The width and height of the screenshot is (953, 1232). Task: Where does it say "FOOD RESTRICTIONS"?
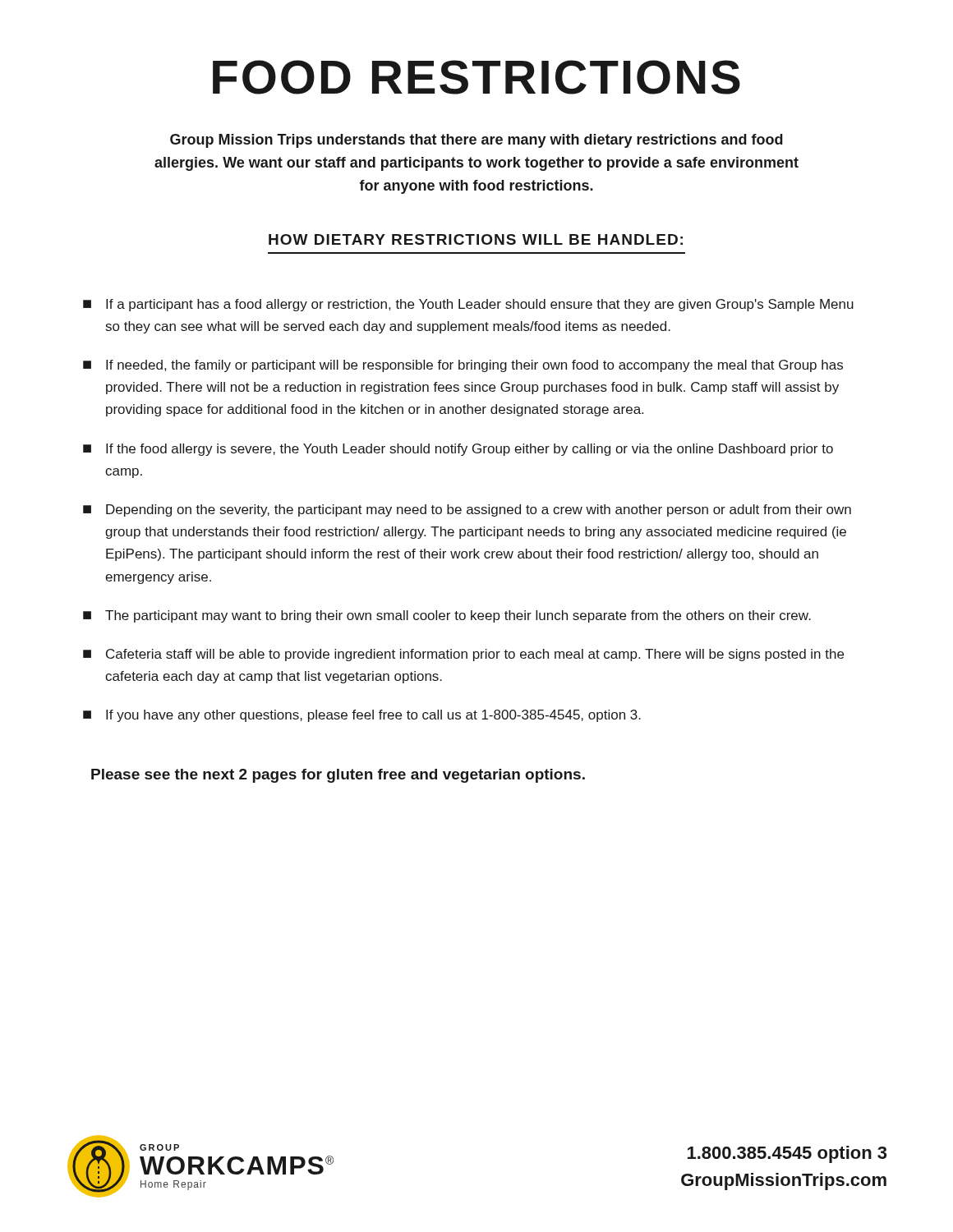(x=476, y=77)
